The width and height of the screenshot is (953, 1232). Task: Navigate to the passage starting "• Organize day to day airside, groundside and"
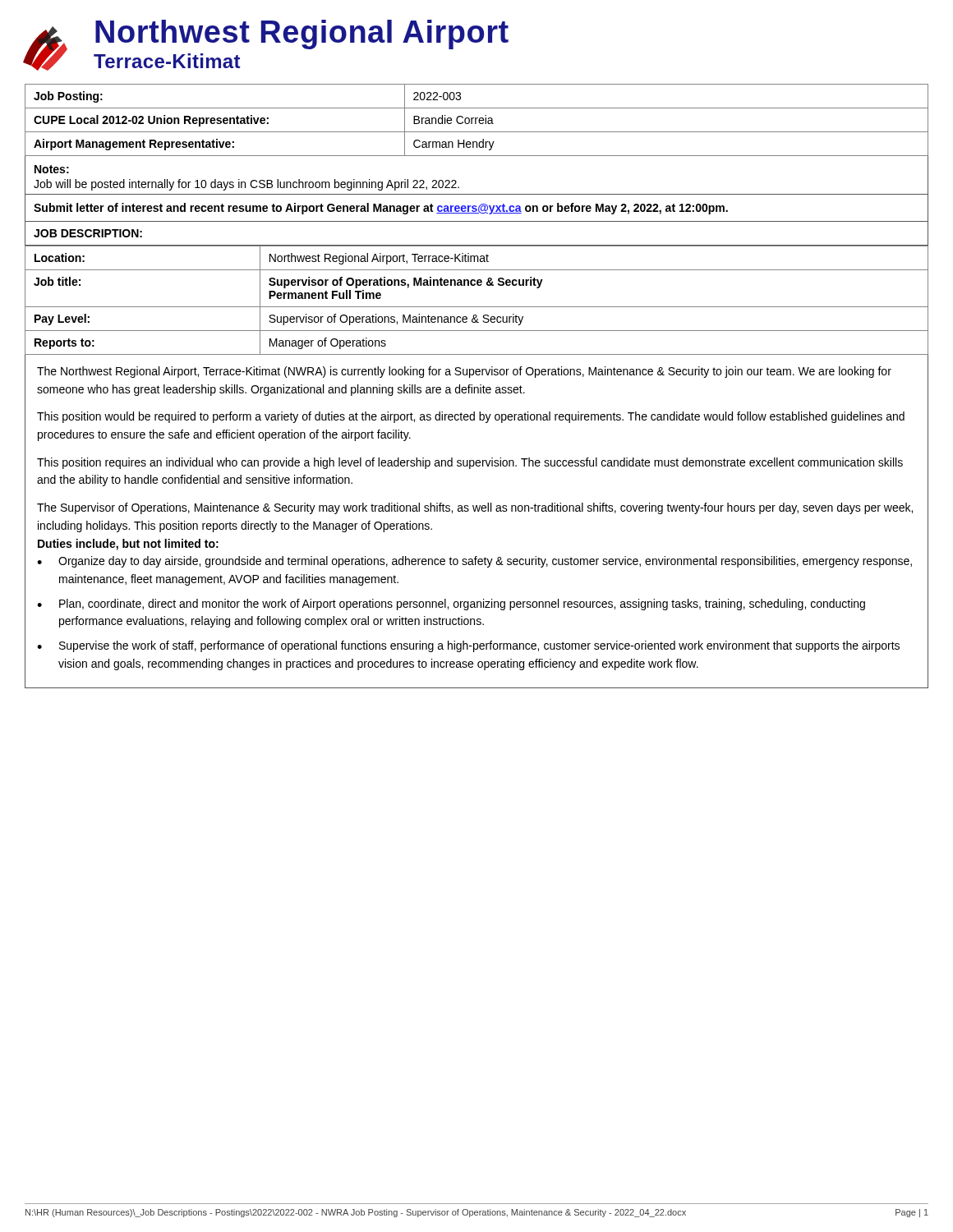[x=476, y=571]
